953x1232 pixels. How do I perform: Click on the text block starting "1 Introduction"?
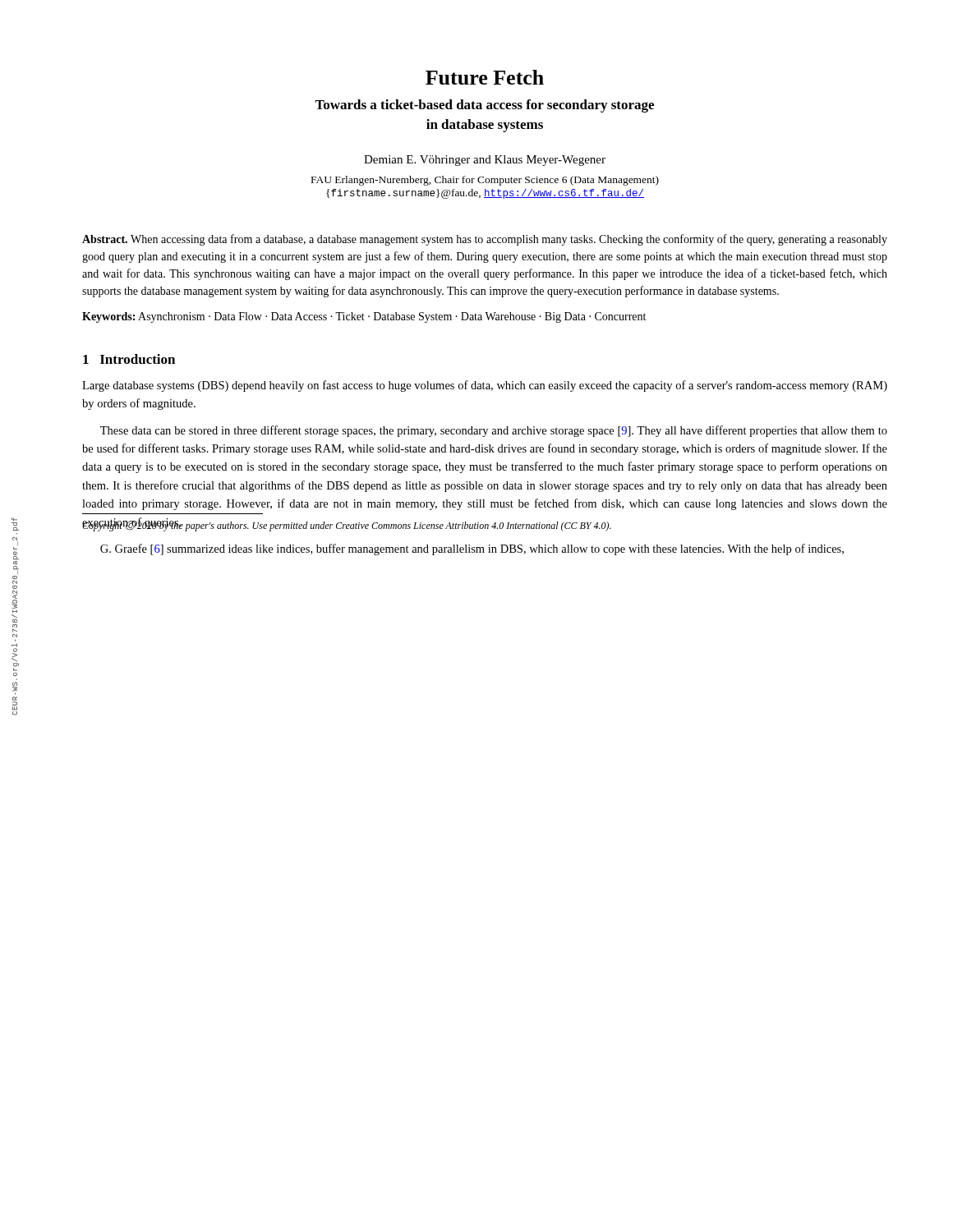click(x=129, y=359)
